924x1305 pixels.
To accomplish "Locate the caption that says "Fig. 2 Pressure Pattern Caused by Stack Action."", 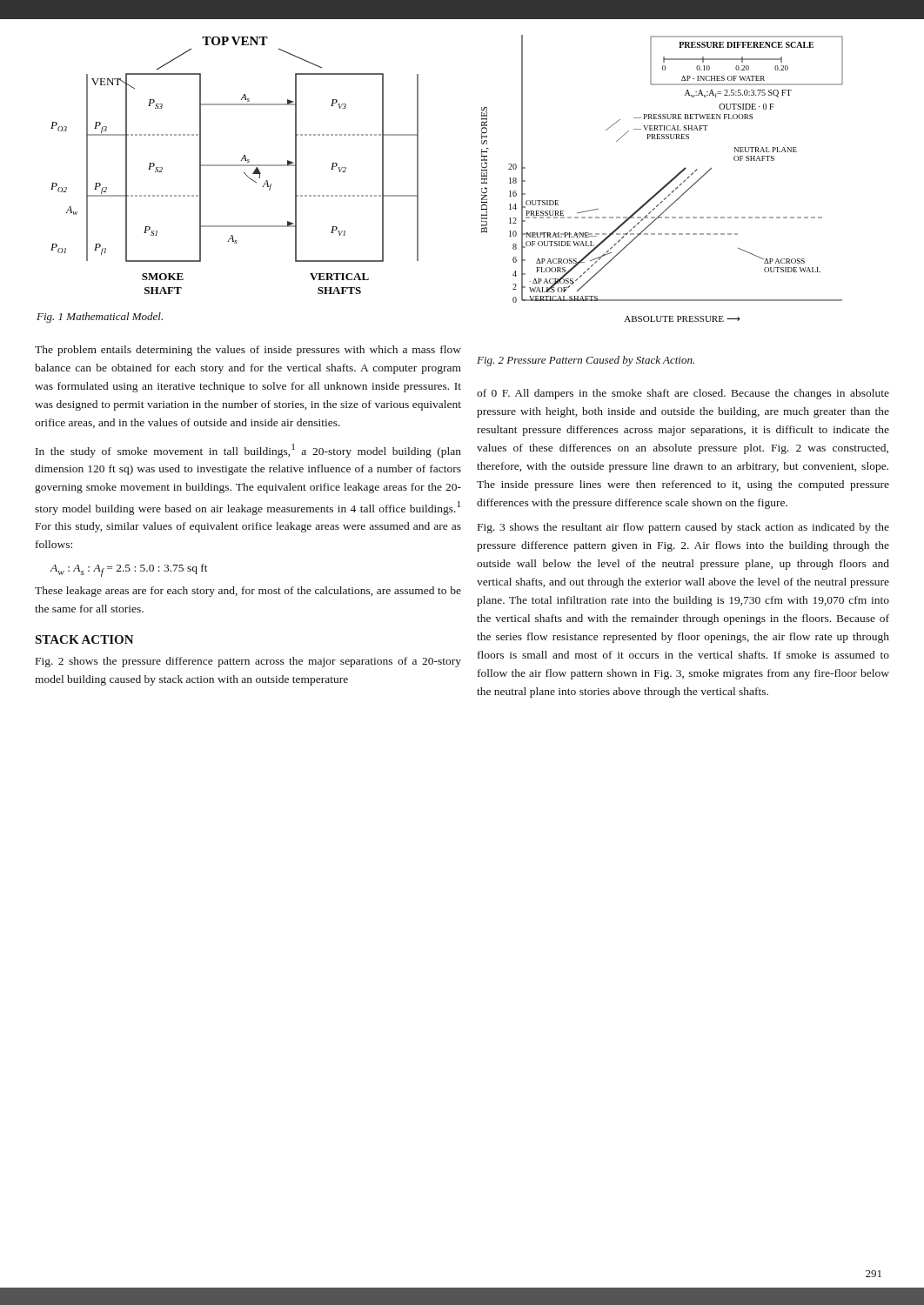I will click(x=586, y=360).
